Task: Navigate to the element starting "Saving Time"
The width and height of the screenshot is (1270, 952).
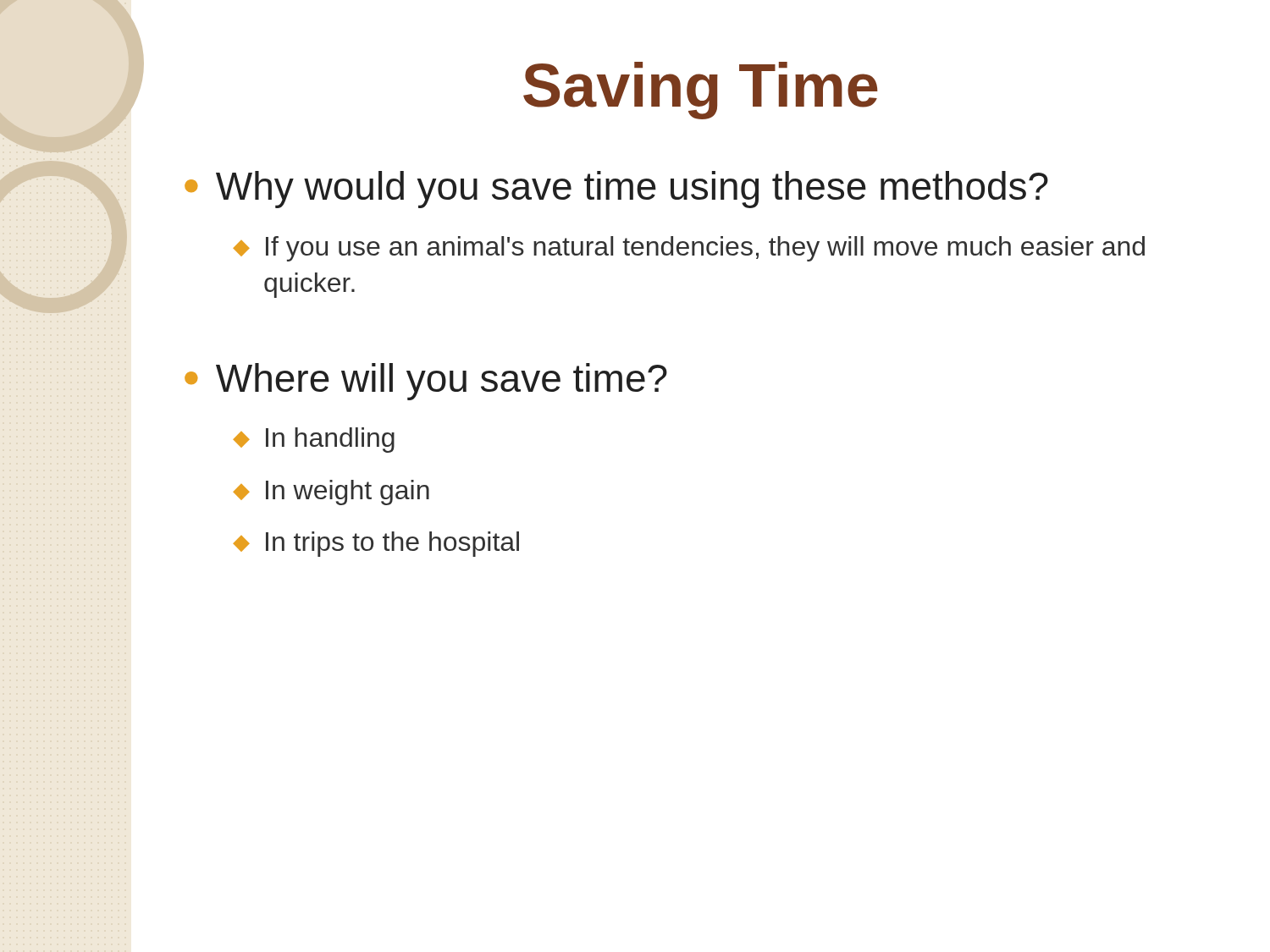Action: click(701, 85)
